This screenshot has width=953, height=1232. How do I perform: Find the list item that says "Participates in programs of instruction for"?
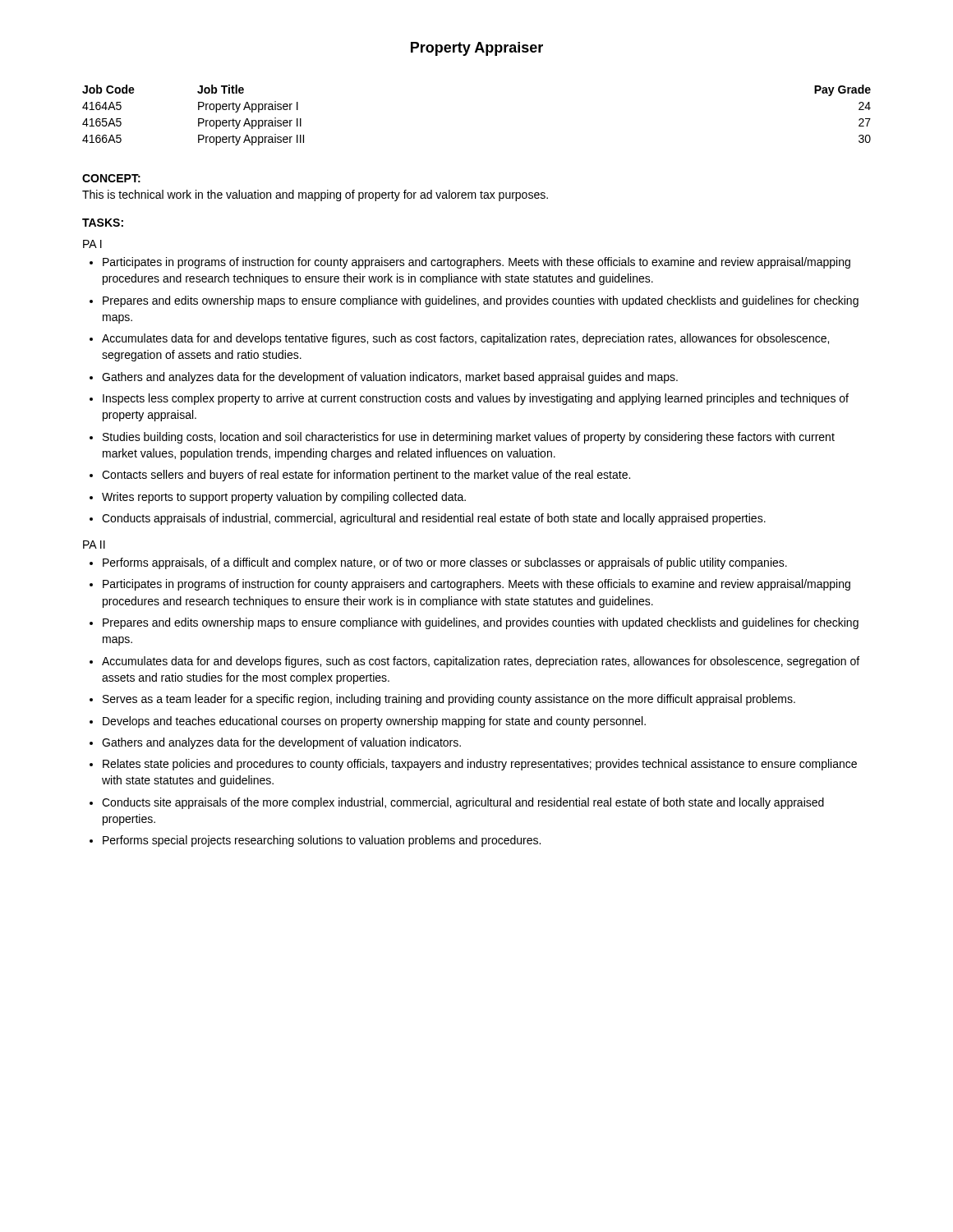[476, 390]
